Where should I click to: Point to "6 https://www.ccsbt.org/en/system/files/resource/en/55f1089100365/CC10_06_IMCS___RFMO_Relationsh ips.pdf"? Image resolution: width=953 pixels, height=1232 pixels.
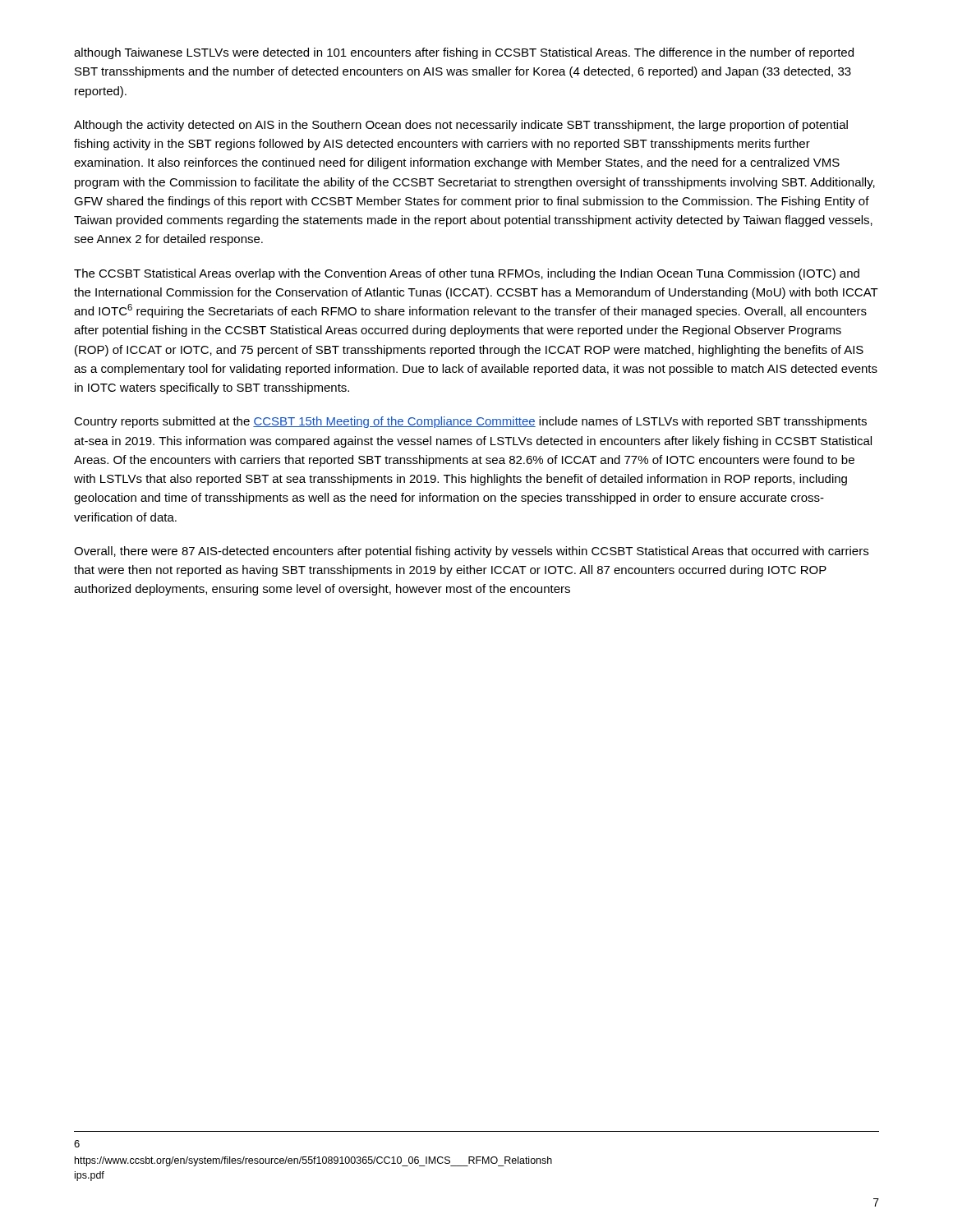[476, 1160]
